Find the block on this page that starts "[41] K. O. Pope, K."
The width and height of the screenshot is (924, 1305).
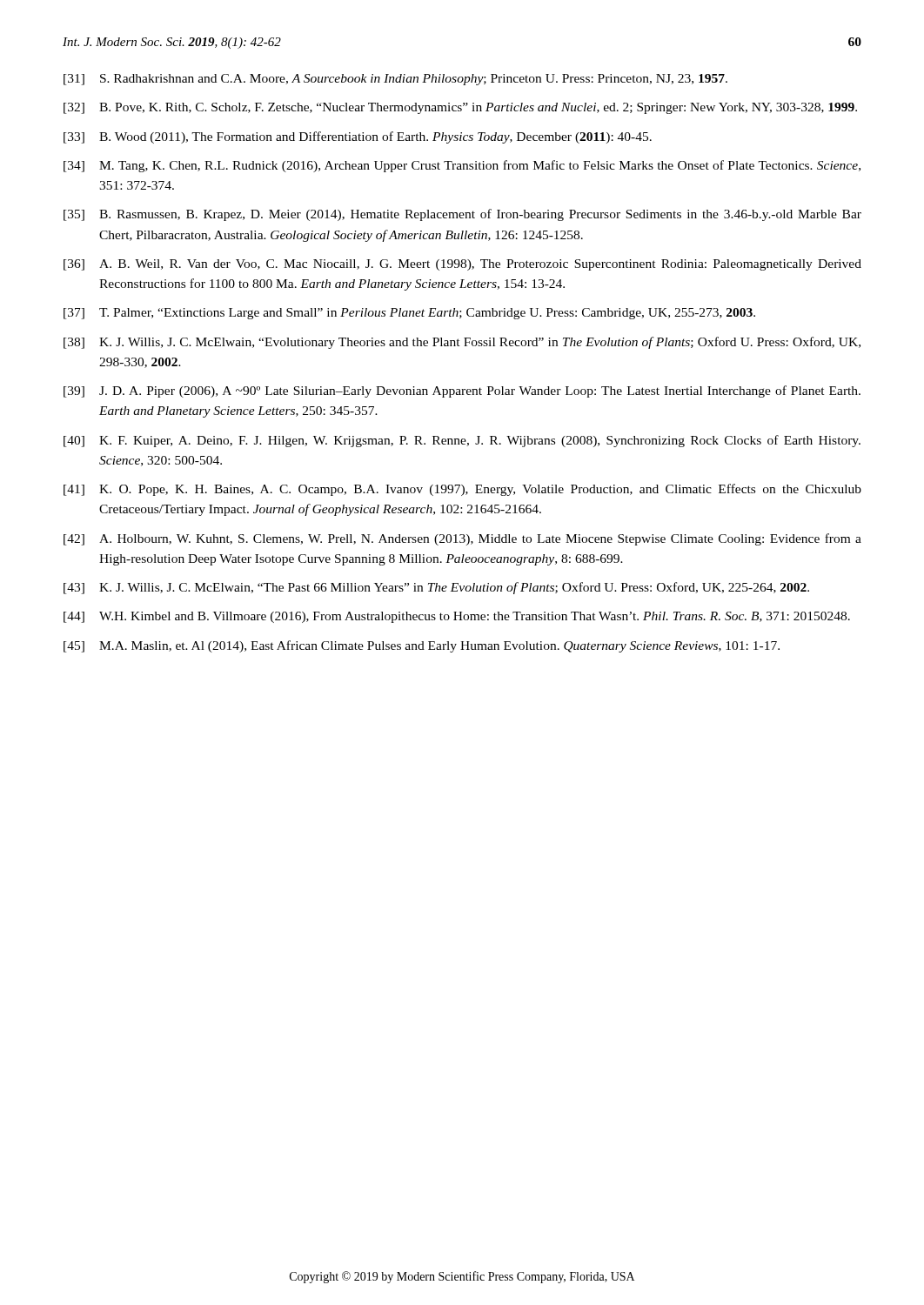[462, 499]
